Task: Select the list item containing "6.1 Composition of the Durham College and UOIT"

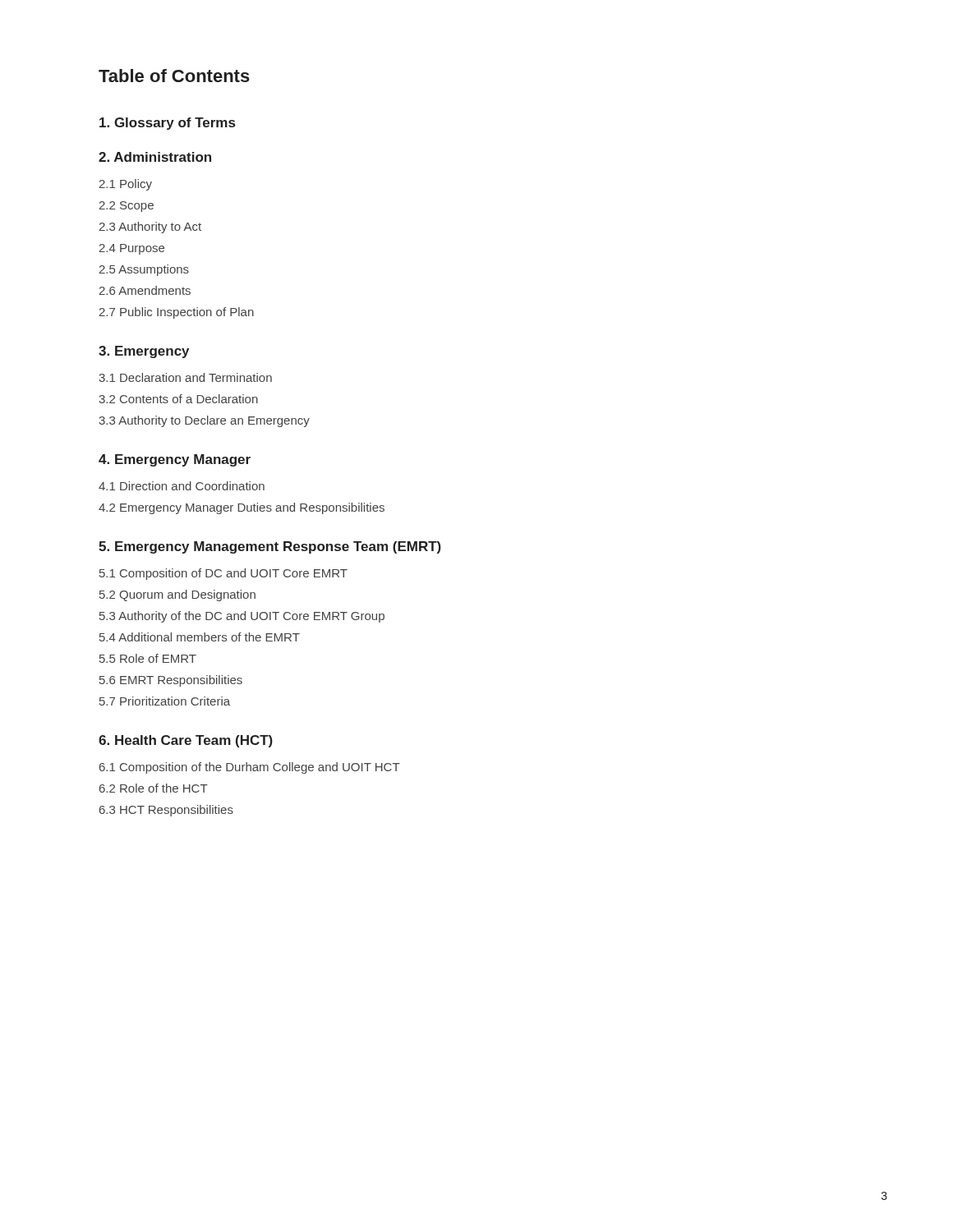Action: point(249,767)
